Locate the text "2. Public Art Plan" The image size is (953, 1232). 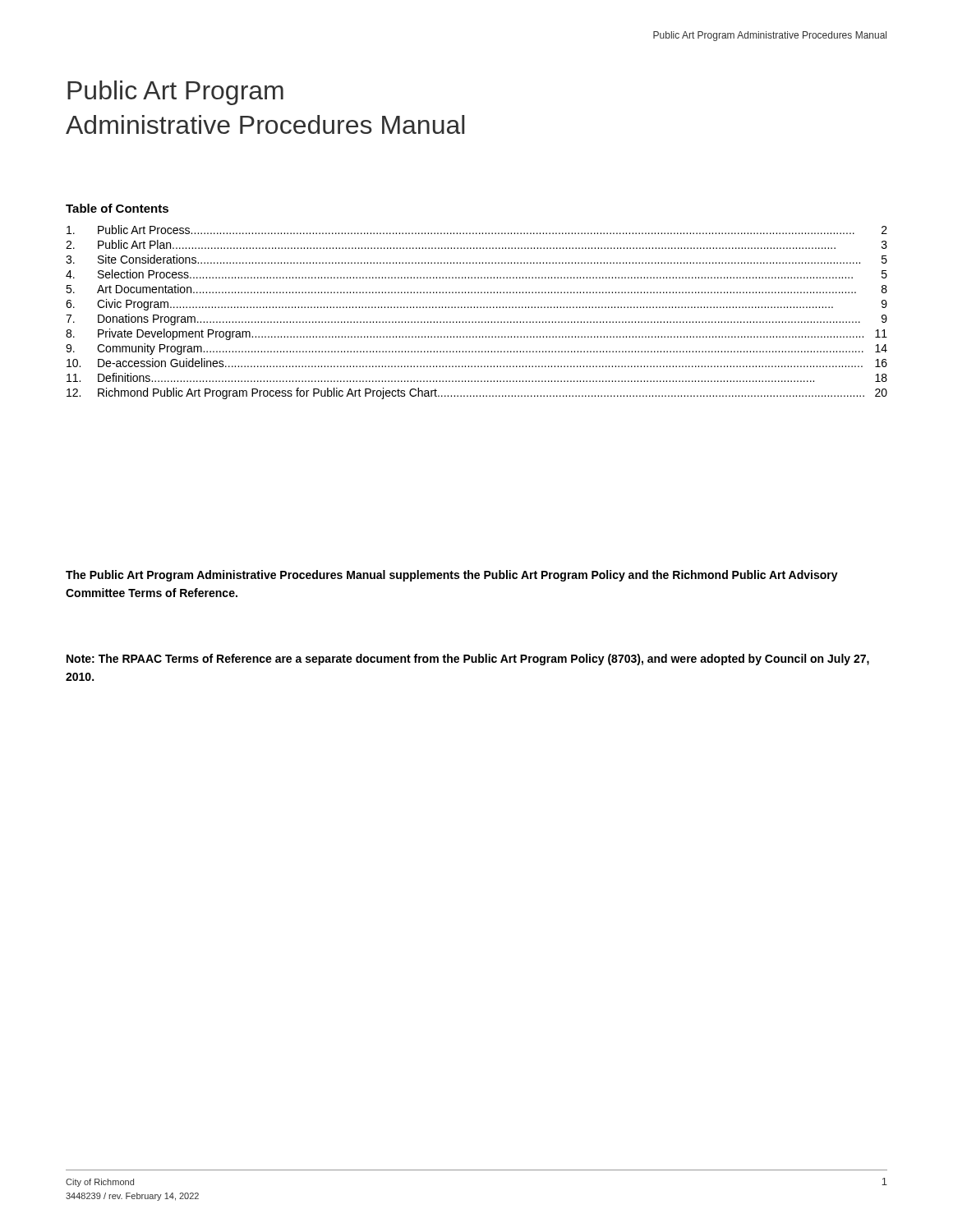tap(476, 245)
